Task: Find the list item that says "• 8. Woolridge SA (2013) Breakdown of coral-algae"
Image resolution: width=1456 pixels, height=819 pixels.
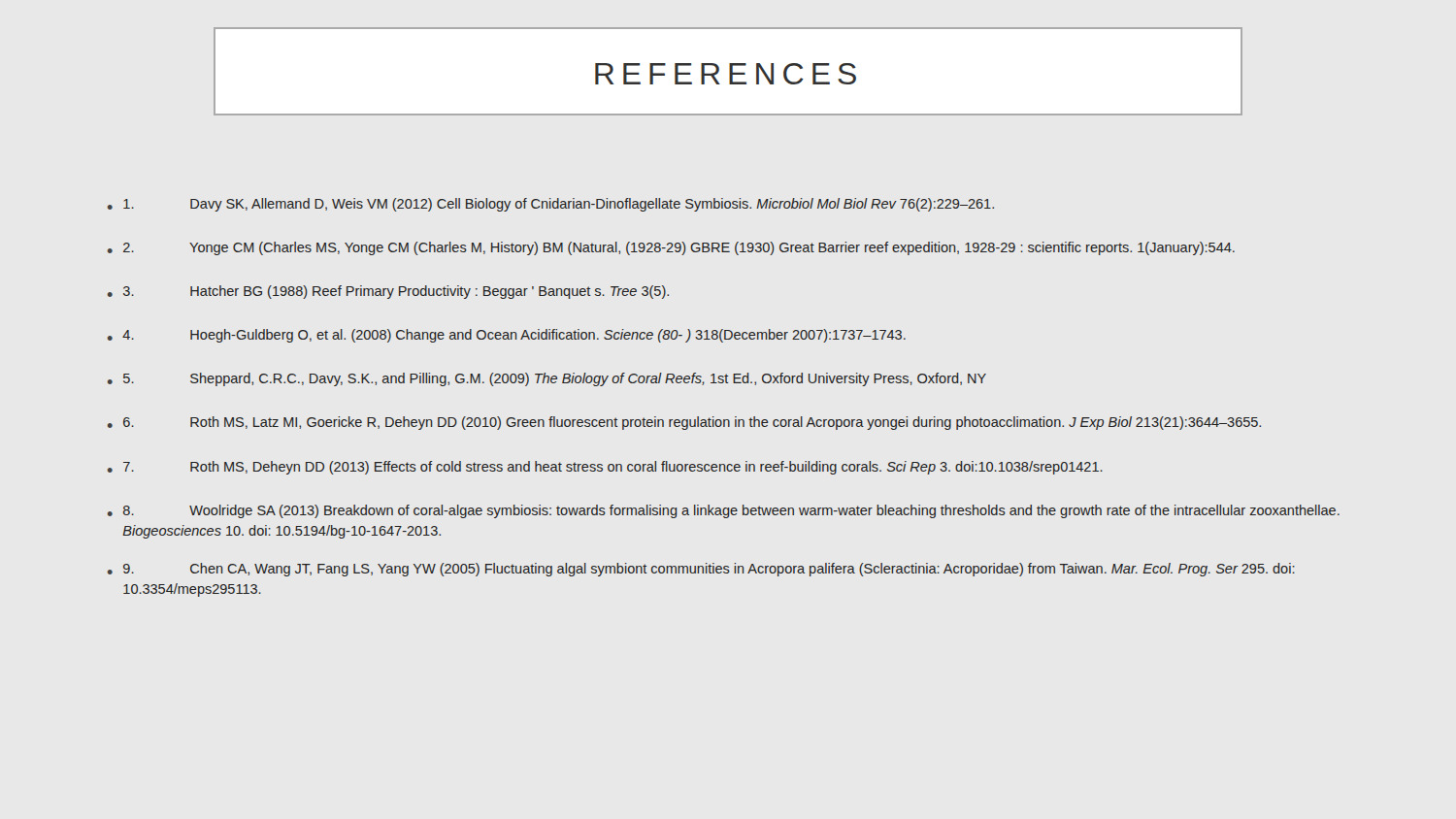Action: click(x=728, y=521)
